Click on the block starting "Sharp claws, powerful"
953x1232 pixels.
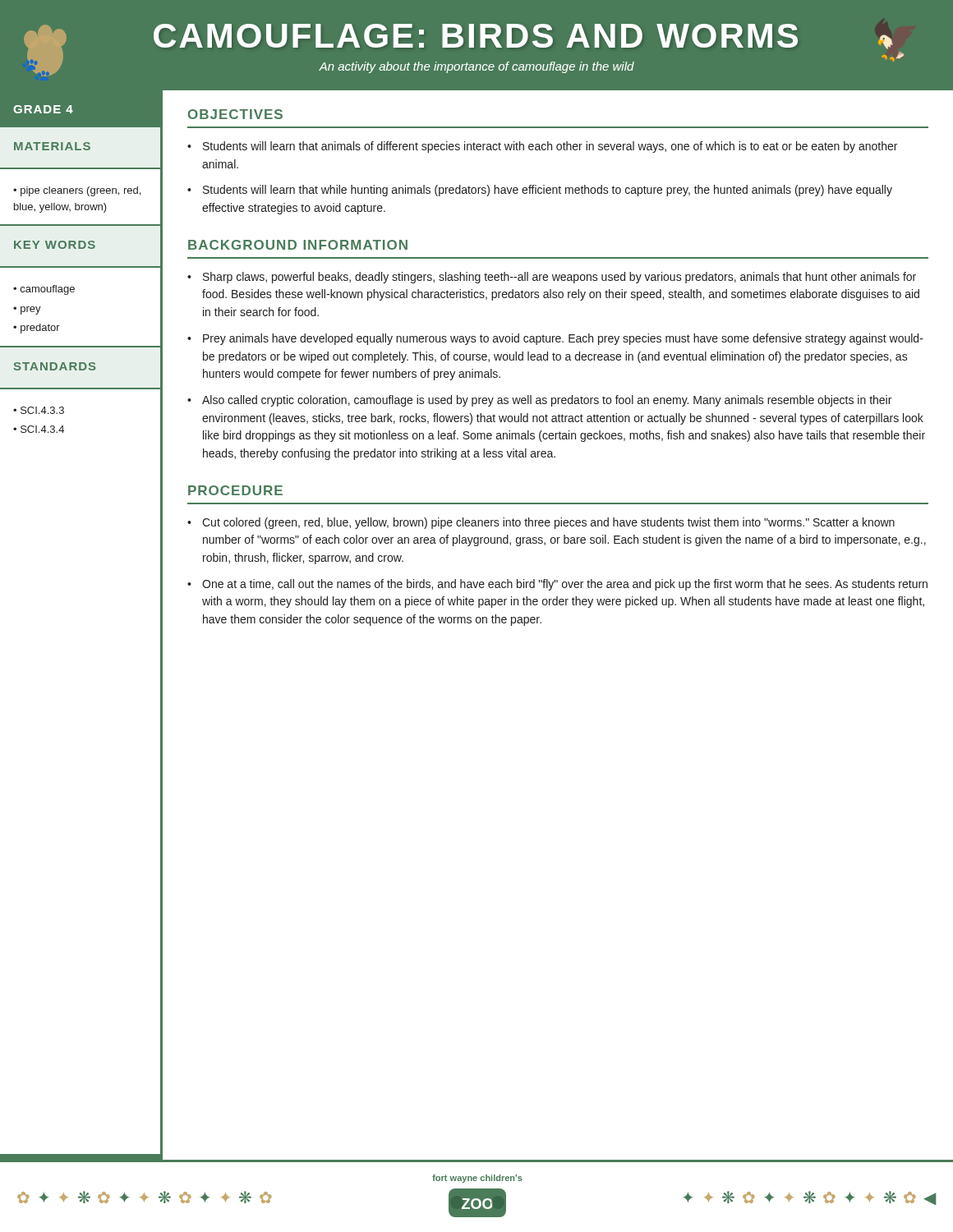point(561,294)
